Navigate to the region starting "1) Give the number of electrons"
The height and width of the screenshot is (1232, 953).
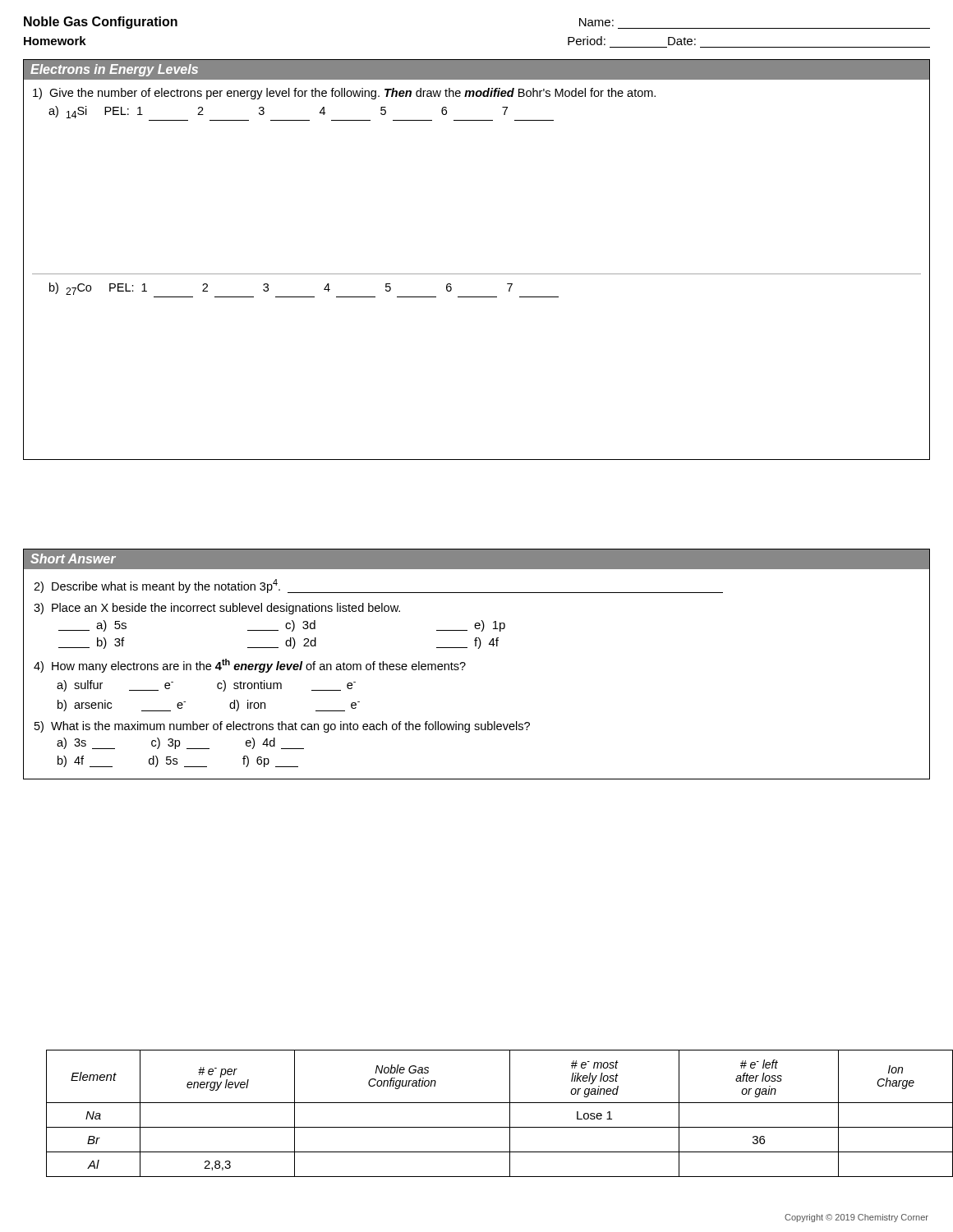(344, 93)
